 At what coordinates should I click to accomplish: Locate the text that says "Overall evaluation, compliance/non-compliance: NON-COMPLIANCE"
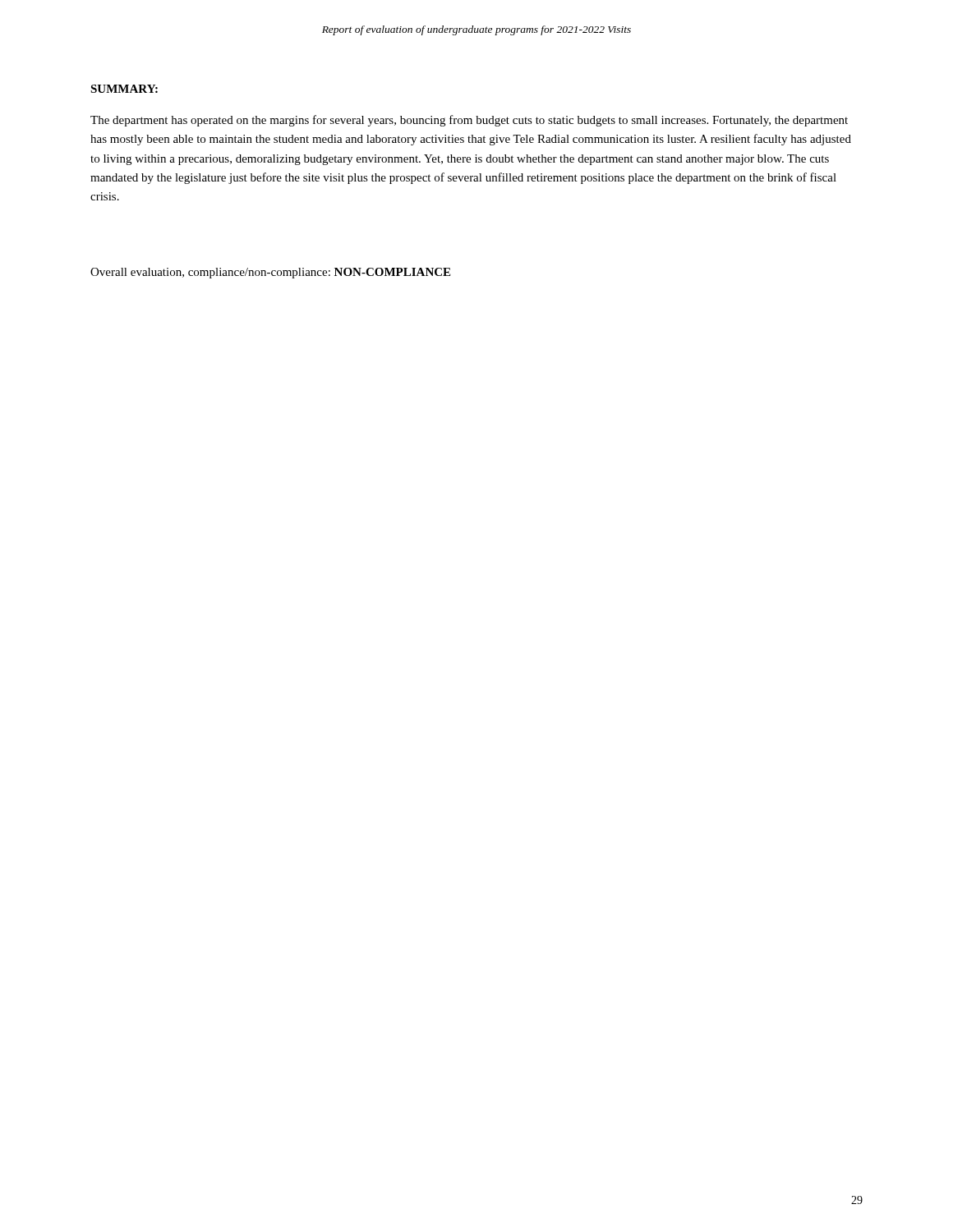271,272
